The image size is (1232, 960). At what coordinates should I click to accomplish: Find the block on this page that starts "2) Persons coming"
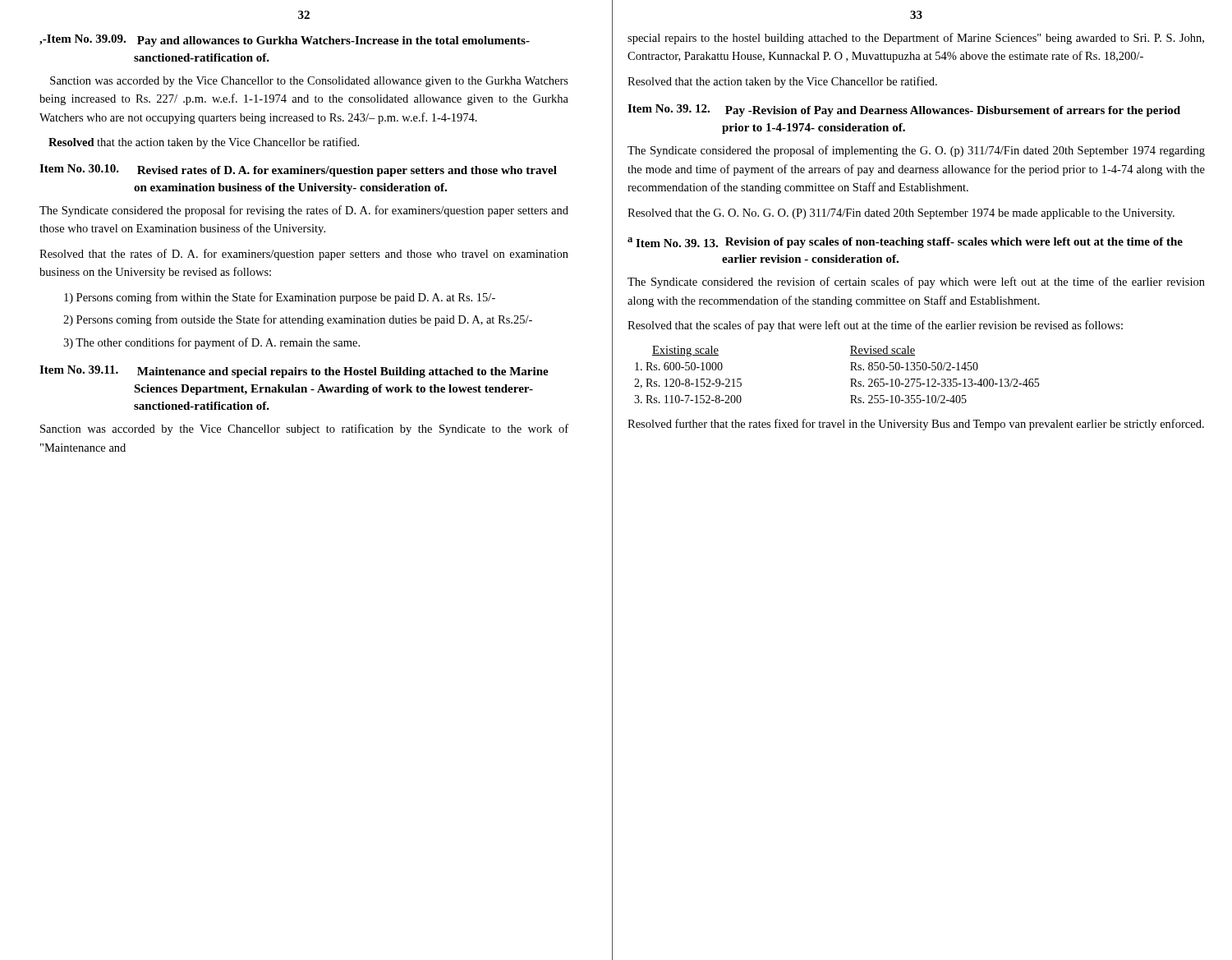tap(293, 320)
